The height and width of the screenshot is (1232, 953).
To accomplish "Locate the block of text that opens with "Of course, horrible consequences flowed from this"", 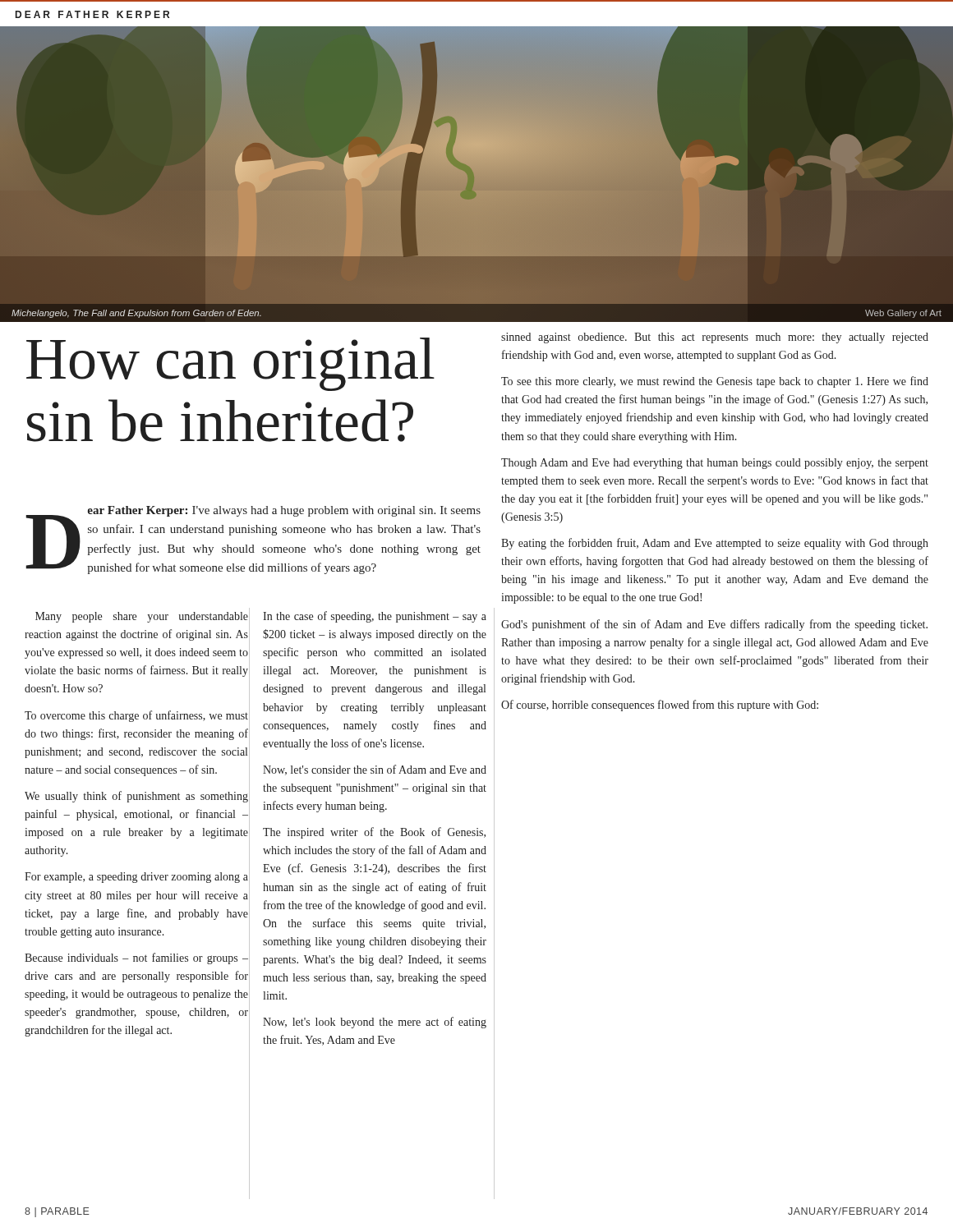I will (715, 706).
